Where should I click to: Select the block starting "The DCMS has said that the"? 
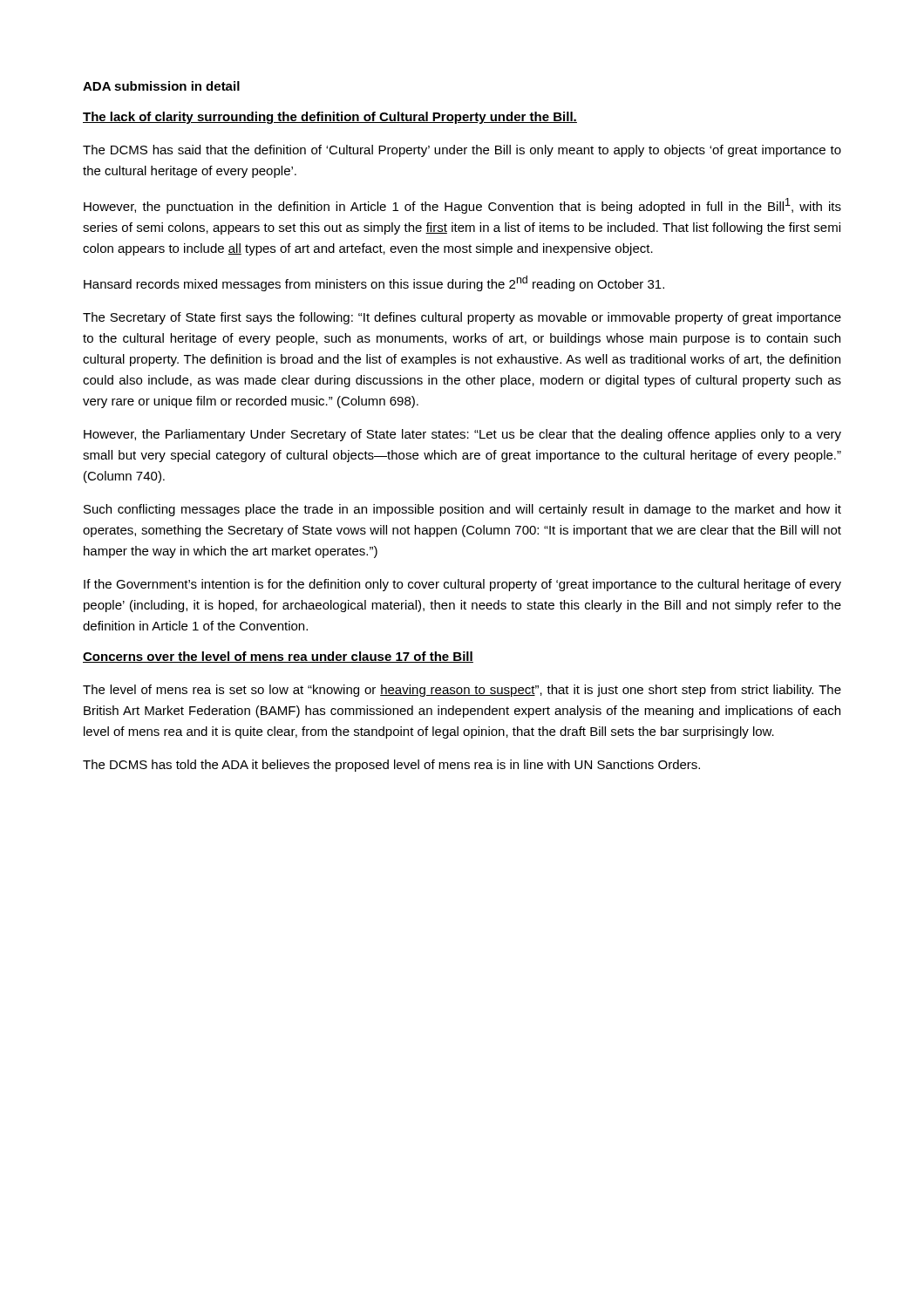point(462,160)
